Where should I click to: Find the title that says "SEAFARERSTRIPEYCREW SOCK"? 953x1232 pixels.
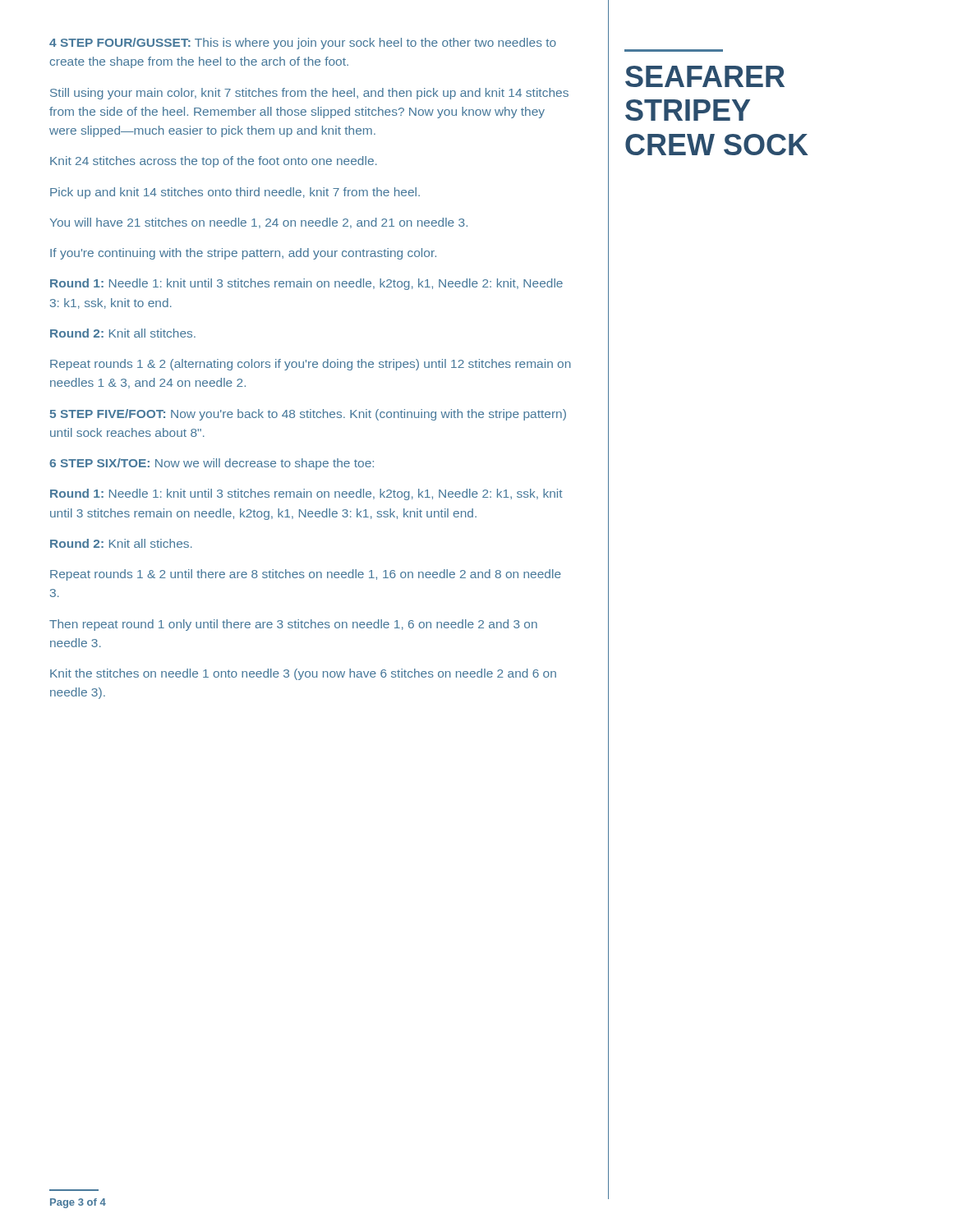pyautogui.click(x=716, y=105)
